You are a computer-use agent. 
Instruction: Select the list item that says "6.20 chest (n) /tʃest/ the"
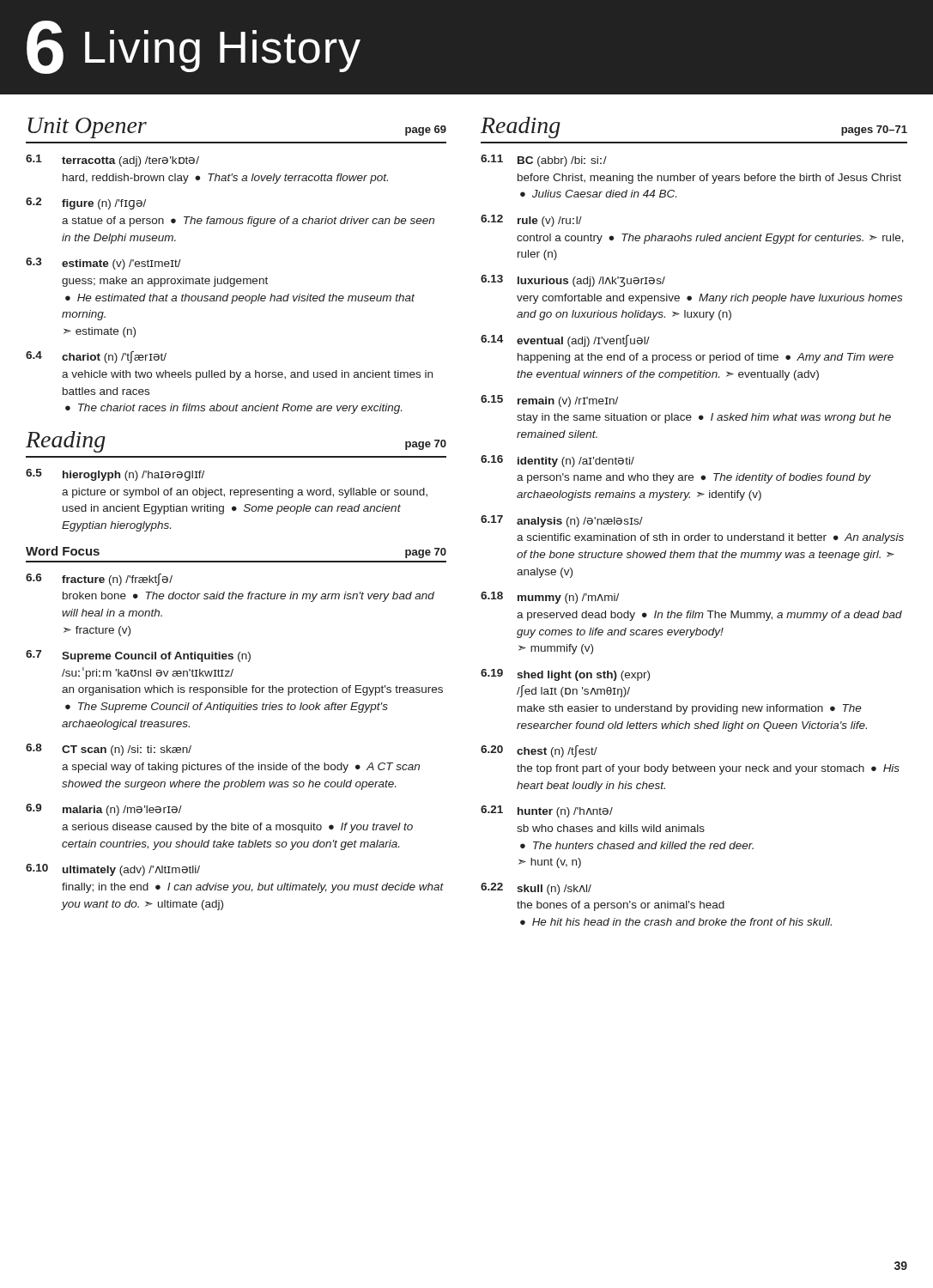(694, 768)
